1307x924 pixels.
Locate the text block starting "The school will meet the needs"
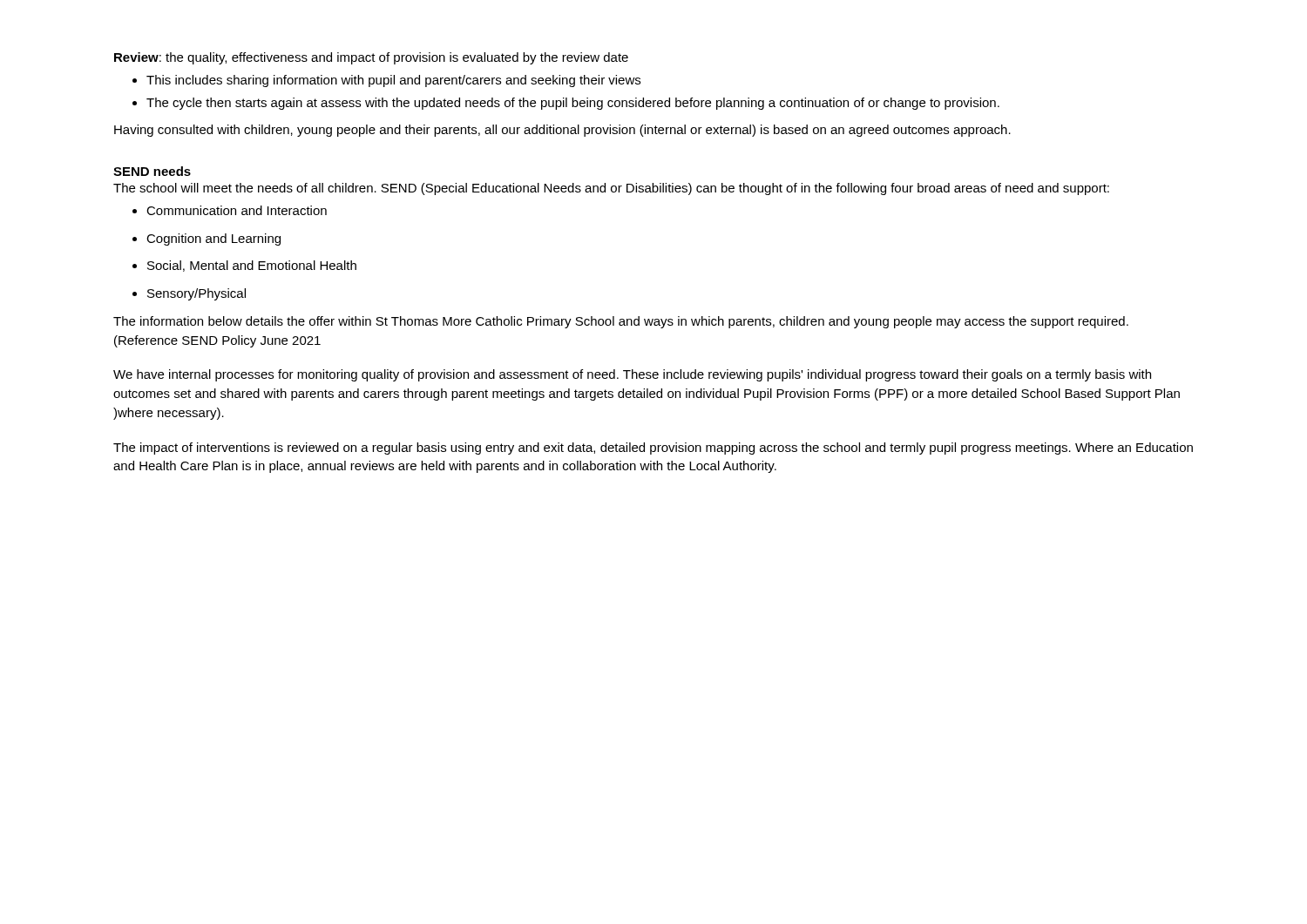click(x=612, y=188)
